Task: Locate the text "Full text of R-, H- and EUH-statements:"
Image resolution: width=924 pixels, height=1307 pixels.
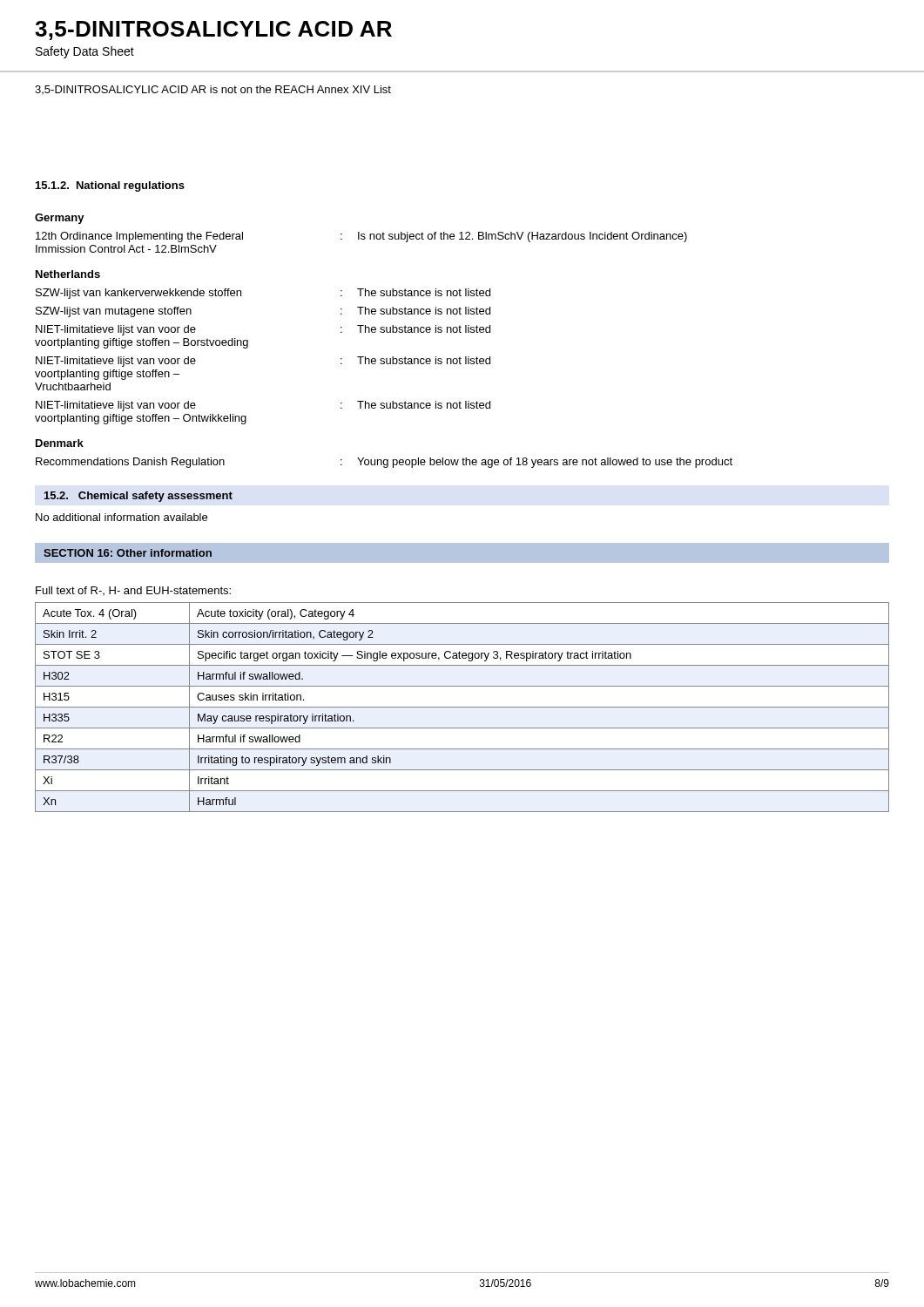Action: pos(133,590)
